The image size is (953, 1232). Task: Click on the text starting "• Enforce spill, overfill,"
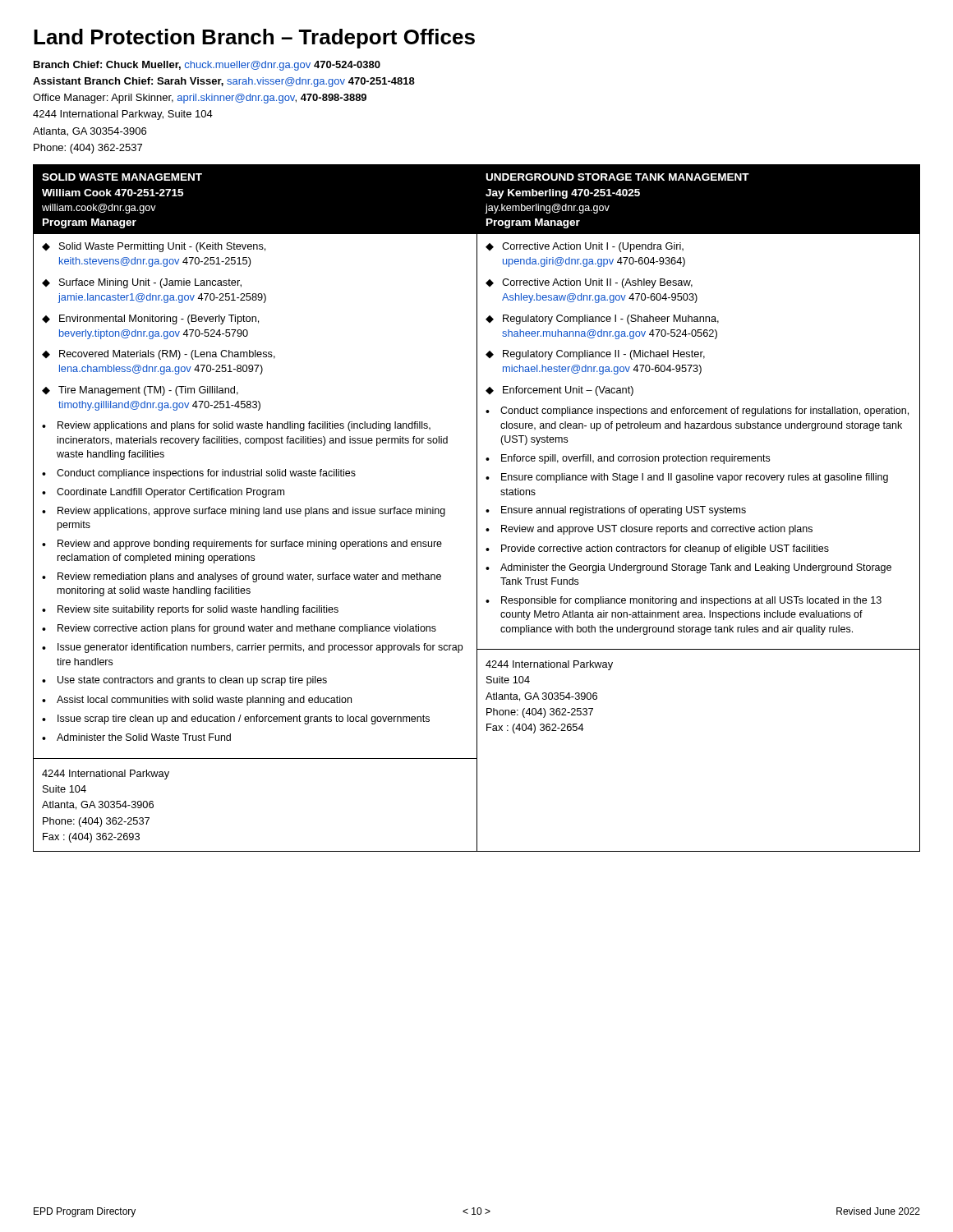tap(628, 459)
